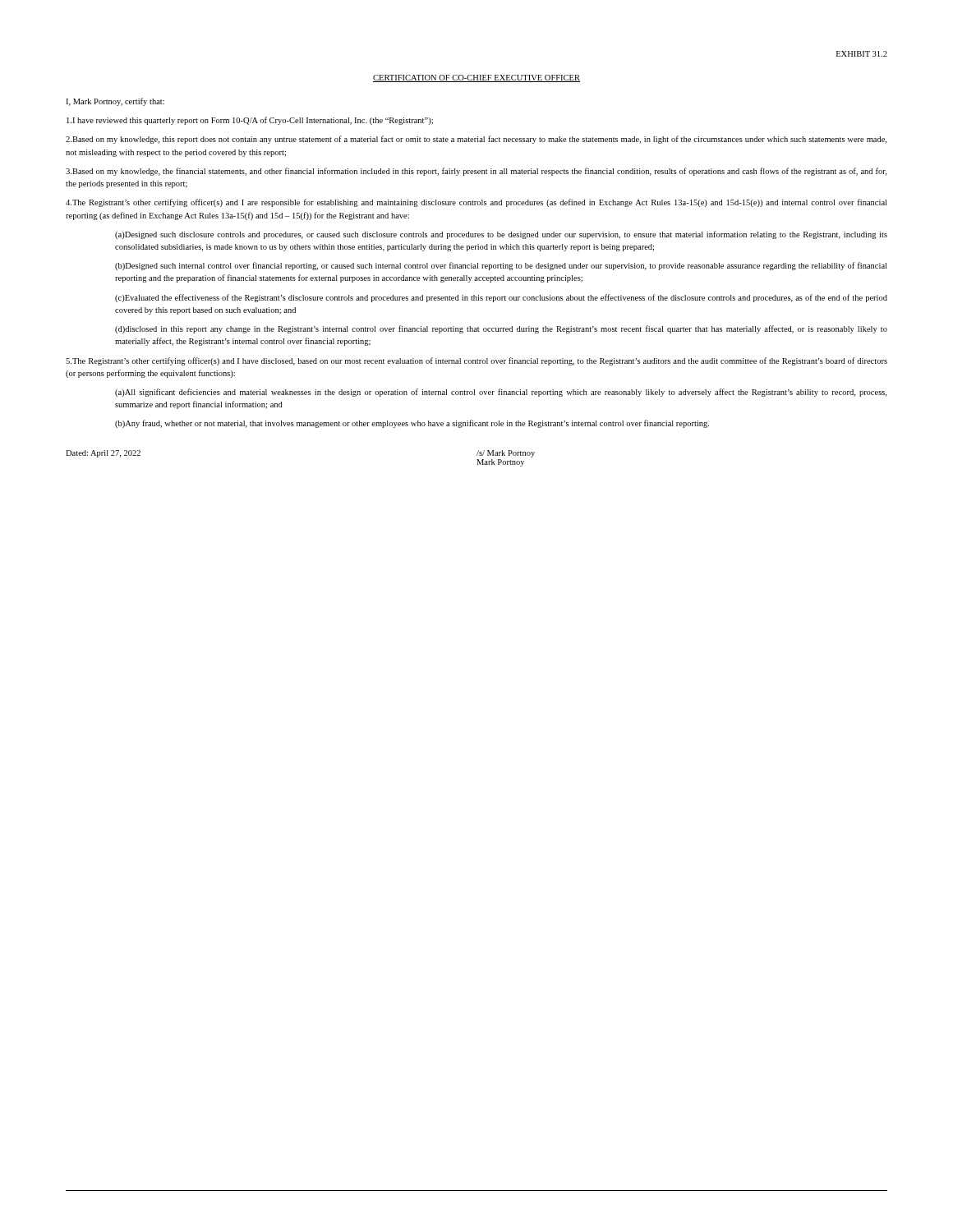Image resolution: width=953 pixels, height=1232 pixels.
Task: Select the text containing "I, Mark Portnoy, certify that:"
Action: tap(115, 101)
